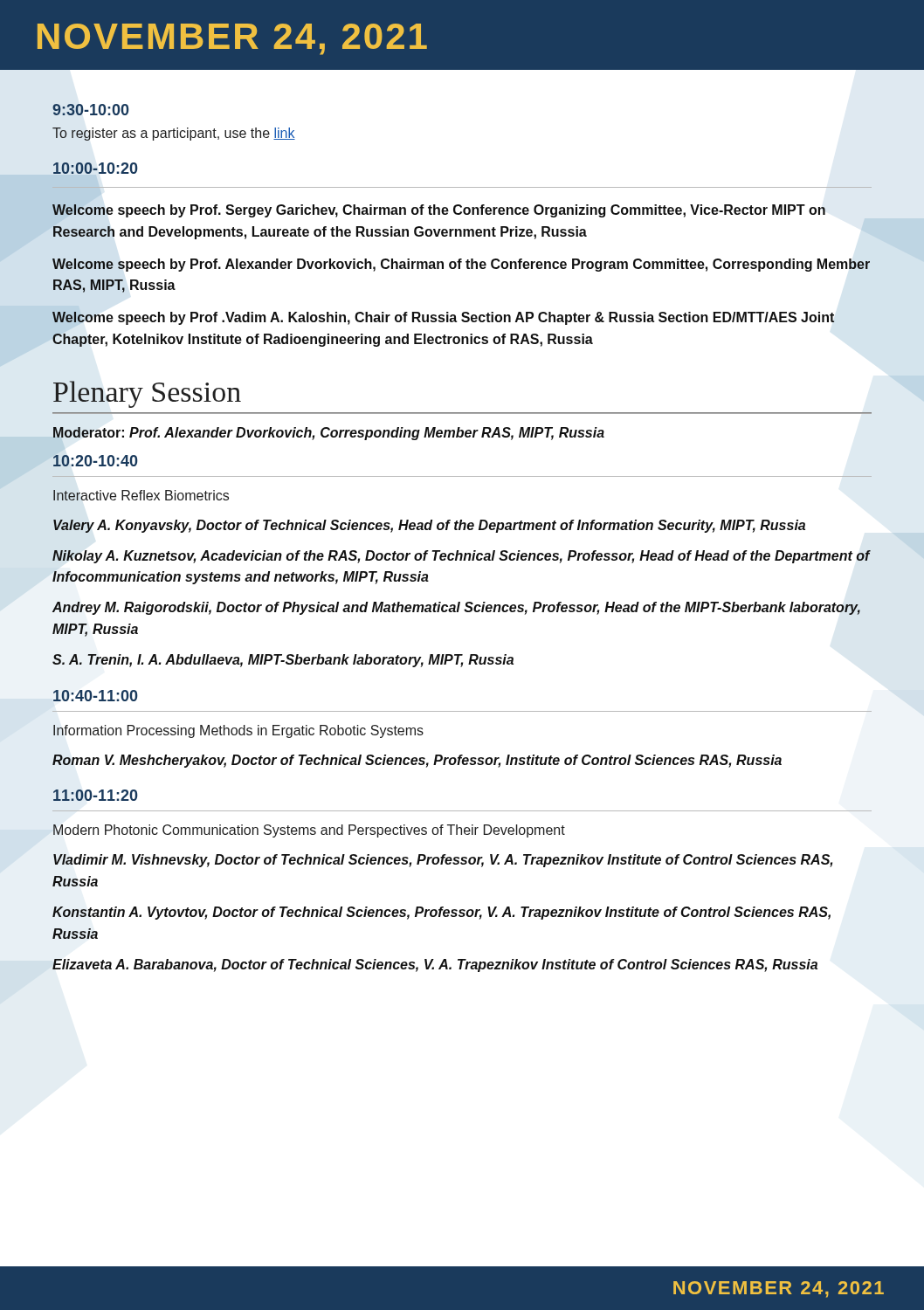Find the text that reads "Interactive Reflex Biometrics"
Viewport: 924px width, 1310px height.
(141, 495)
